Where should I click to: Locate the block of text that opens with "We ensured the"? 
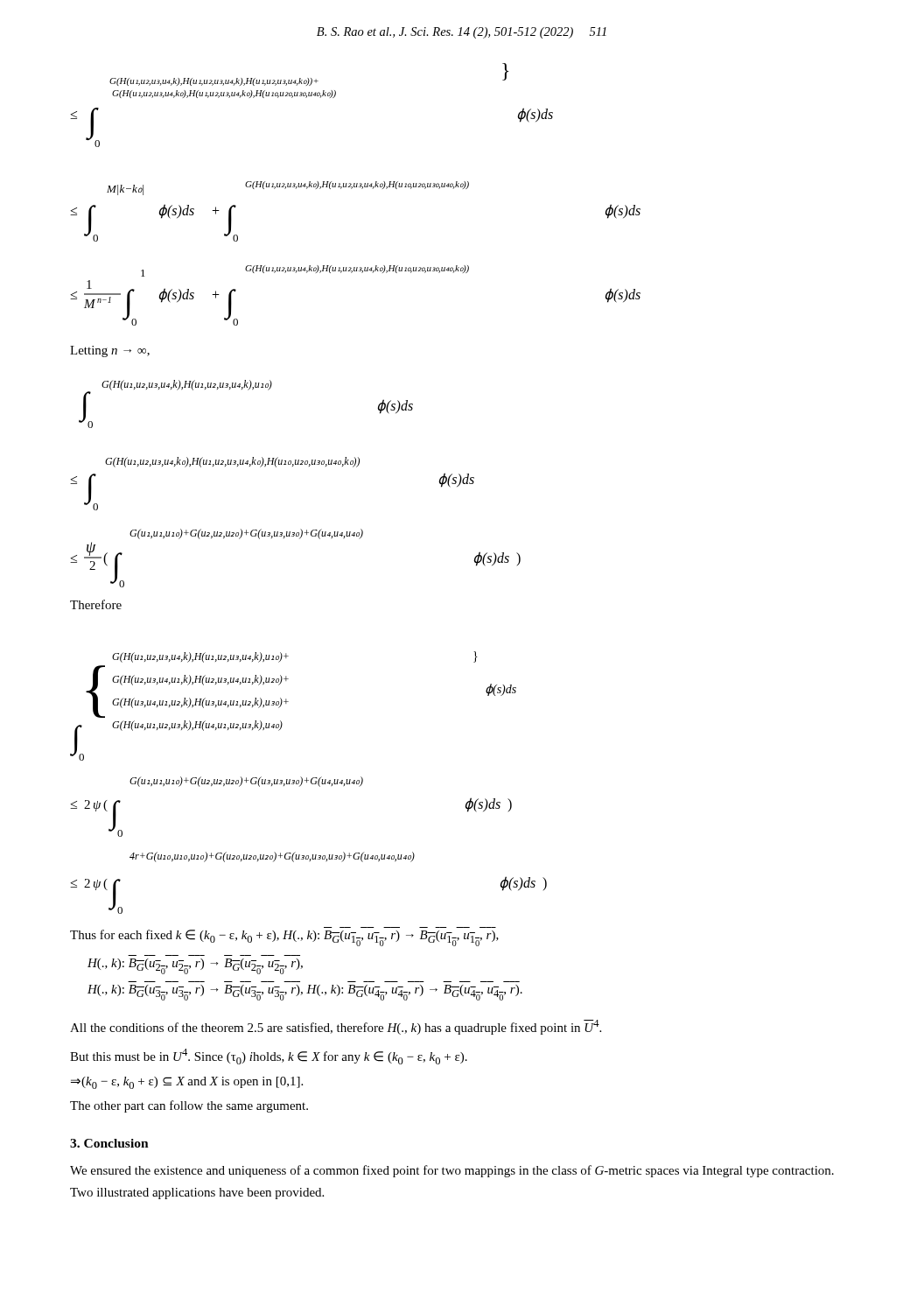click(452, 1181)
